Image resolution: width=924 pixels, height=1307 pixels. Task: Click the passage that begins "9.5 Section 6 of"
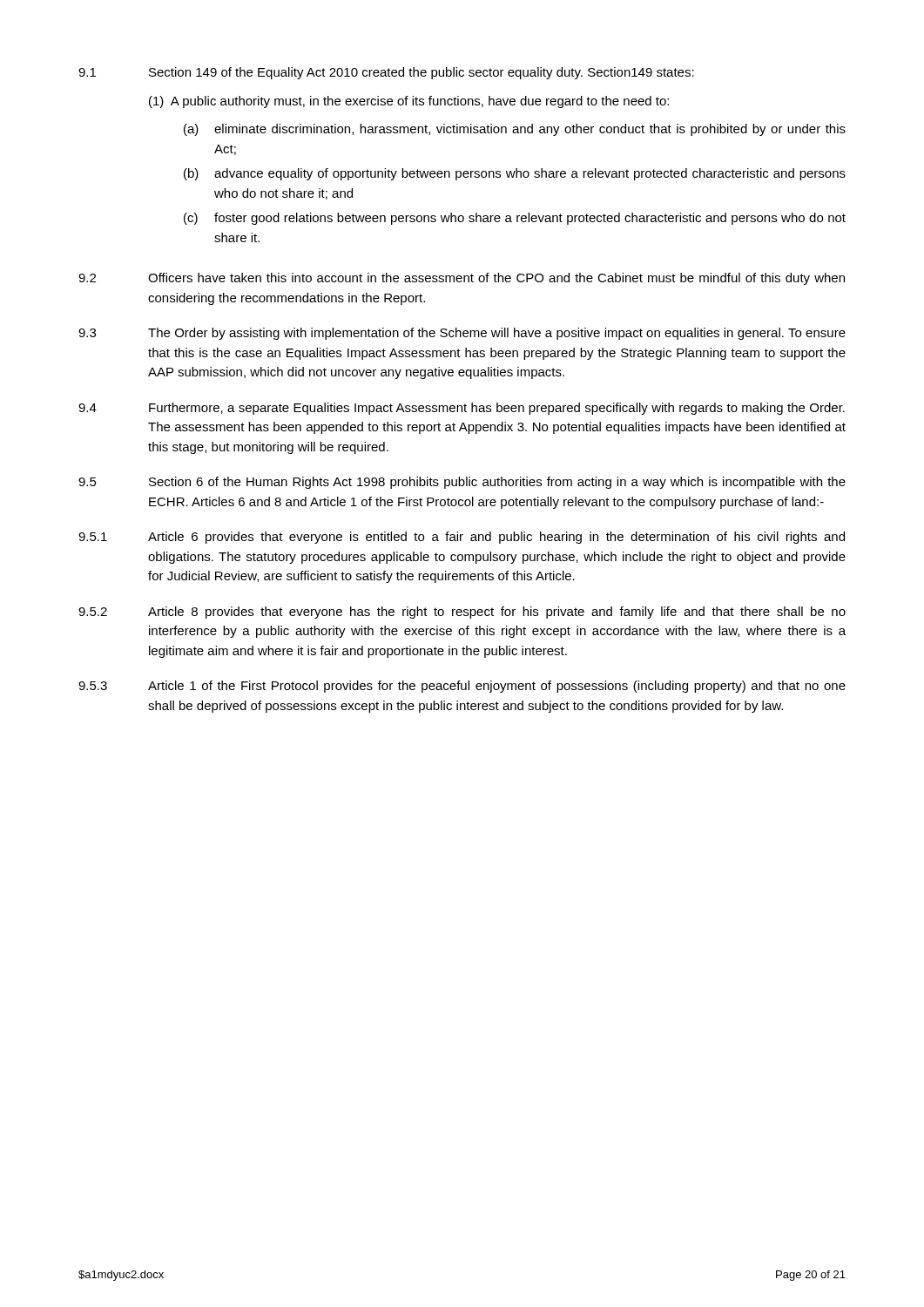[462, 492]
